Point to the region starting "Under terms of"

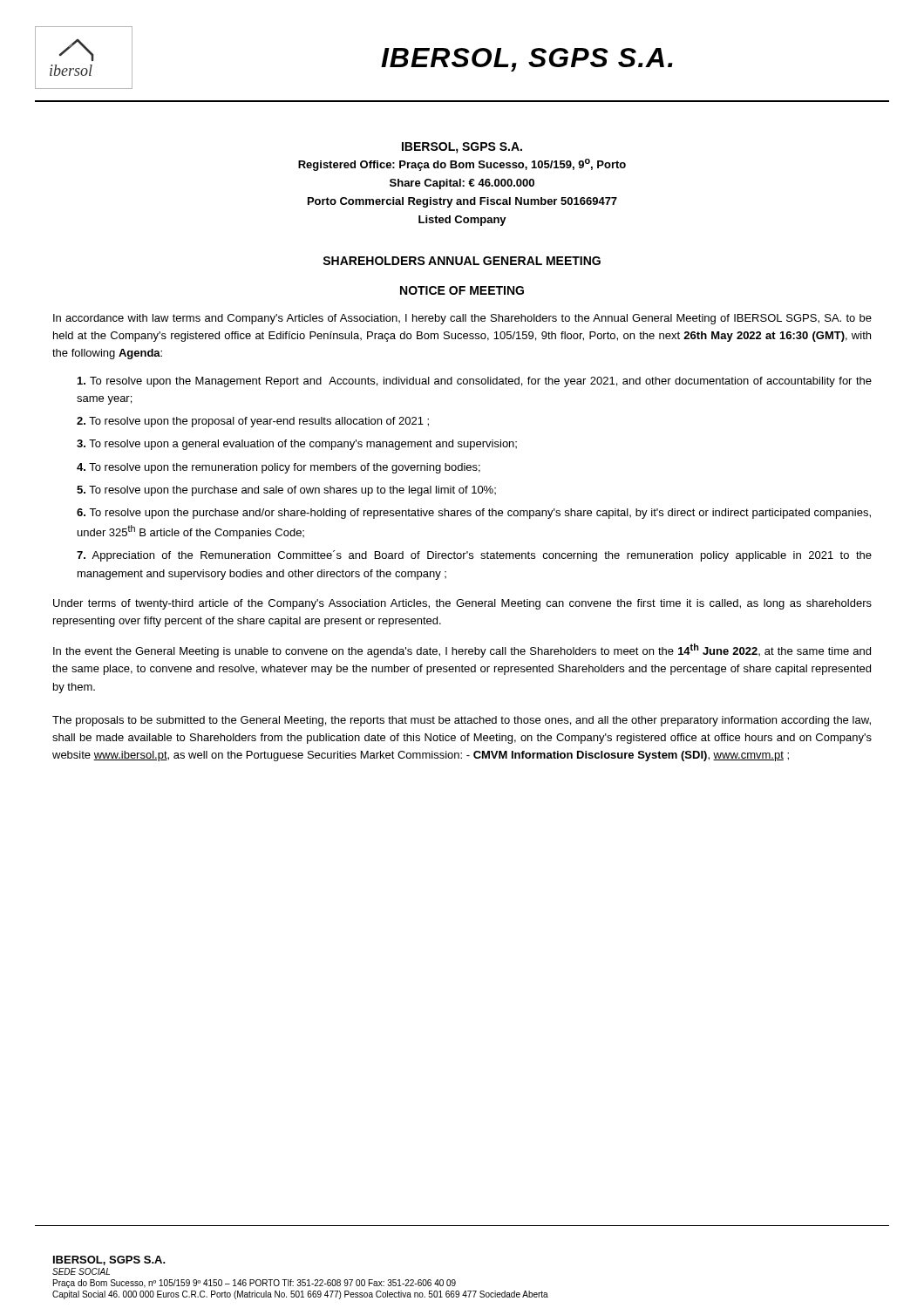462,611
